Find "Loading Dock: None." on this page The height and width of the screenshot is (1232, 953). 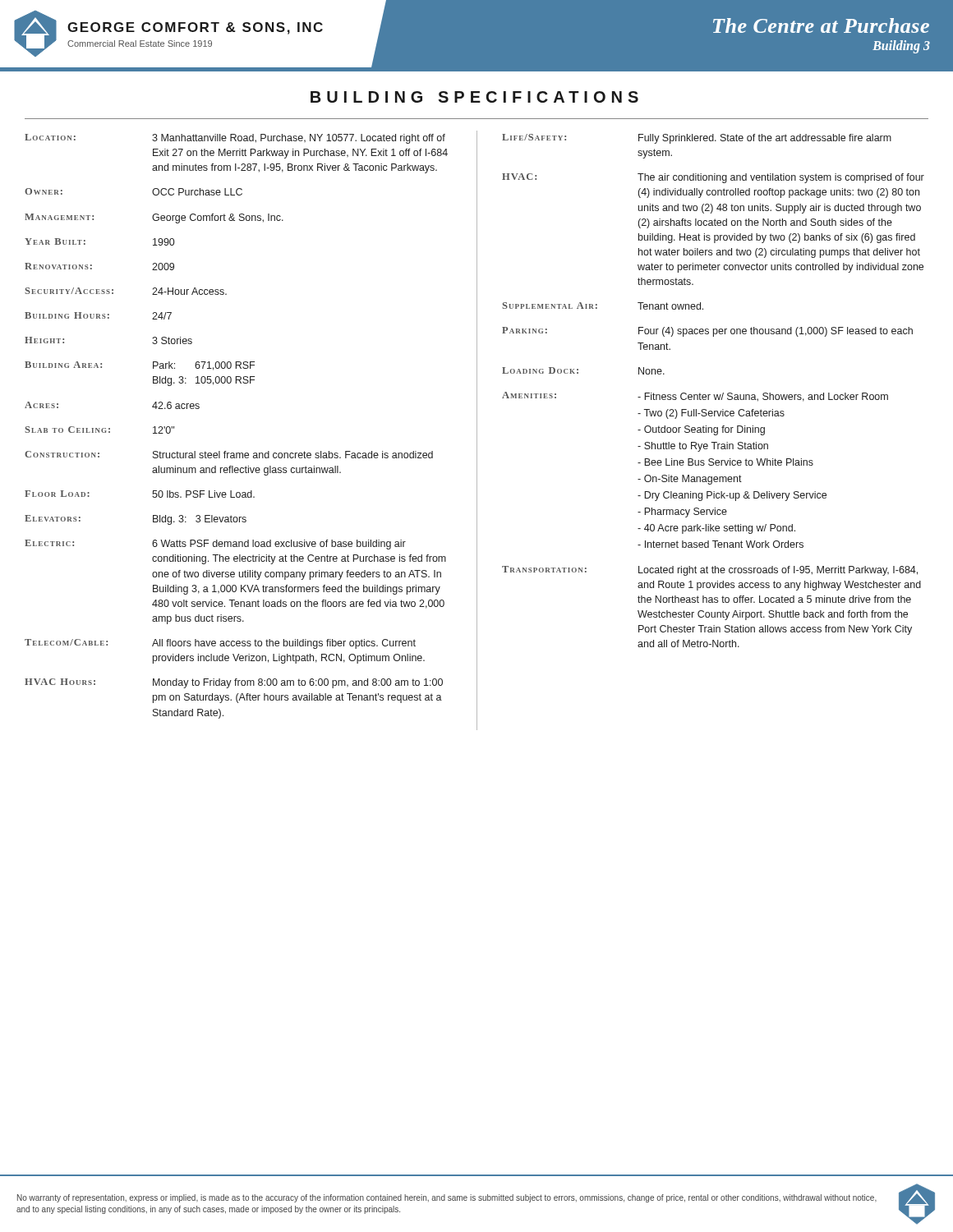click(540, 370)
